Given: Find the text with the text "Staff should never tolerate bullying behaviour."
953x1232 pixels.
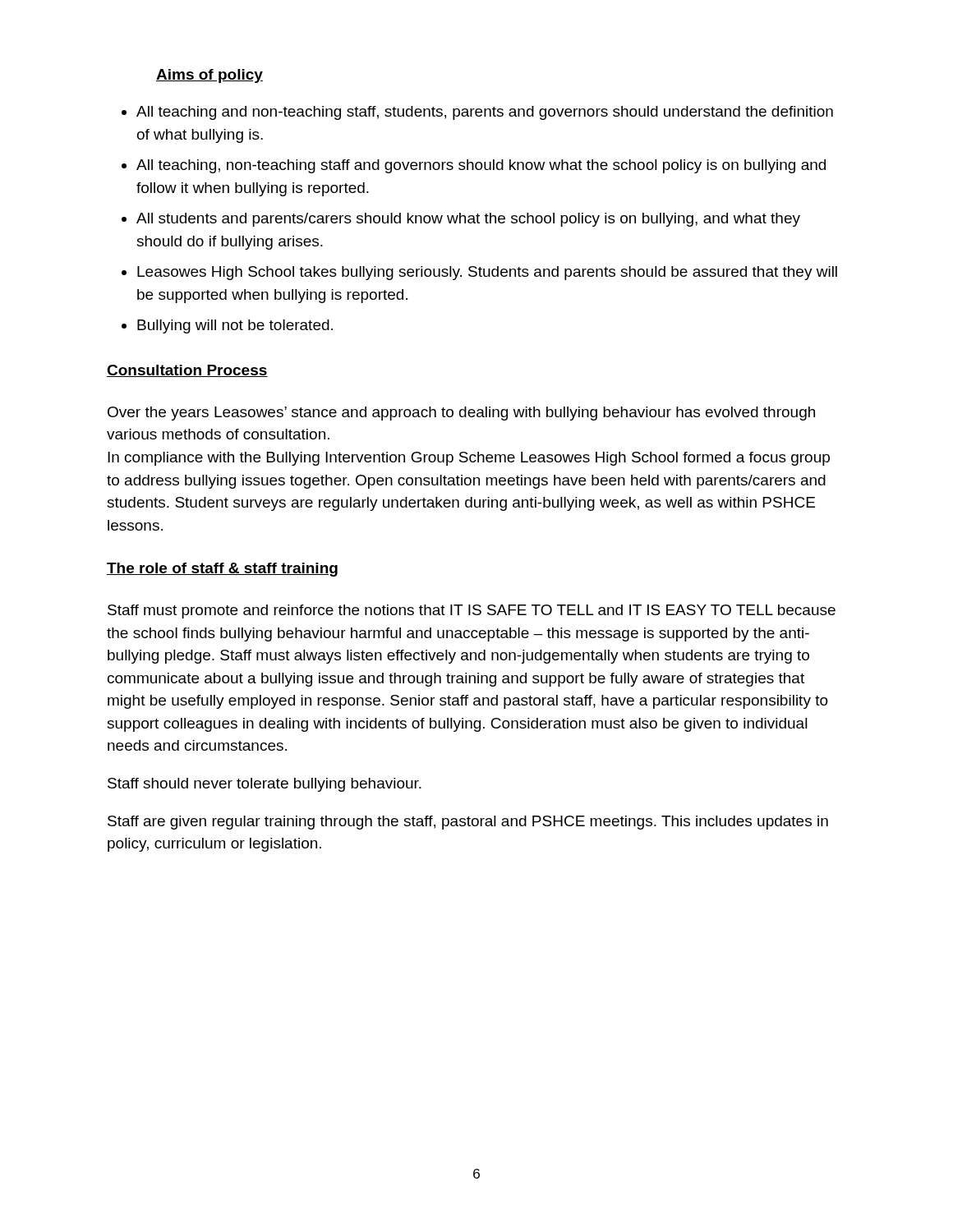Looking at the screenshot, I should (x=265, y=783).
